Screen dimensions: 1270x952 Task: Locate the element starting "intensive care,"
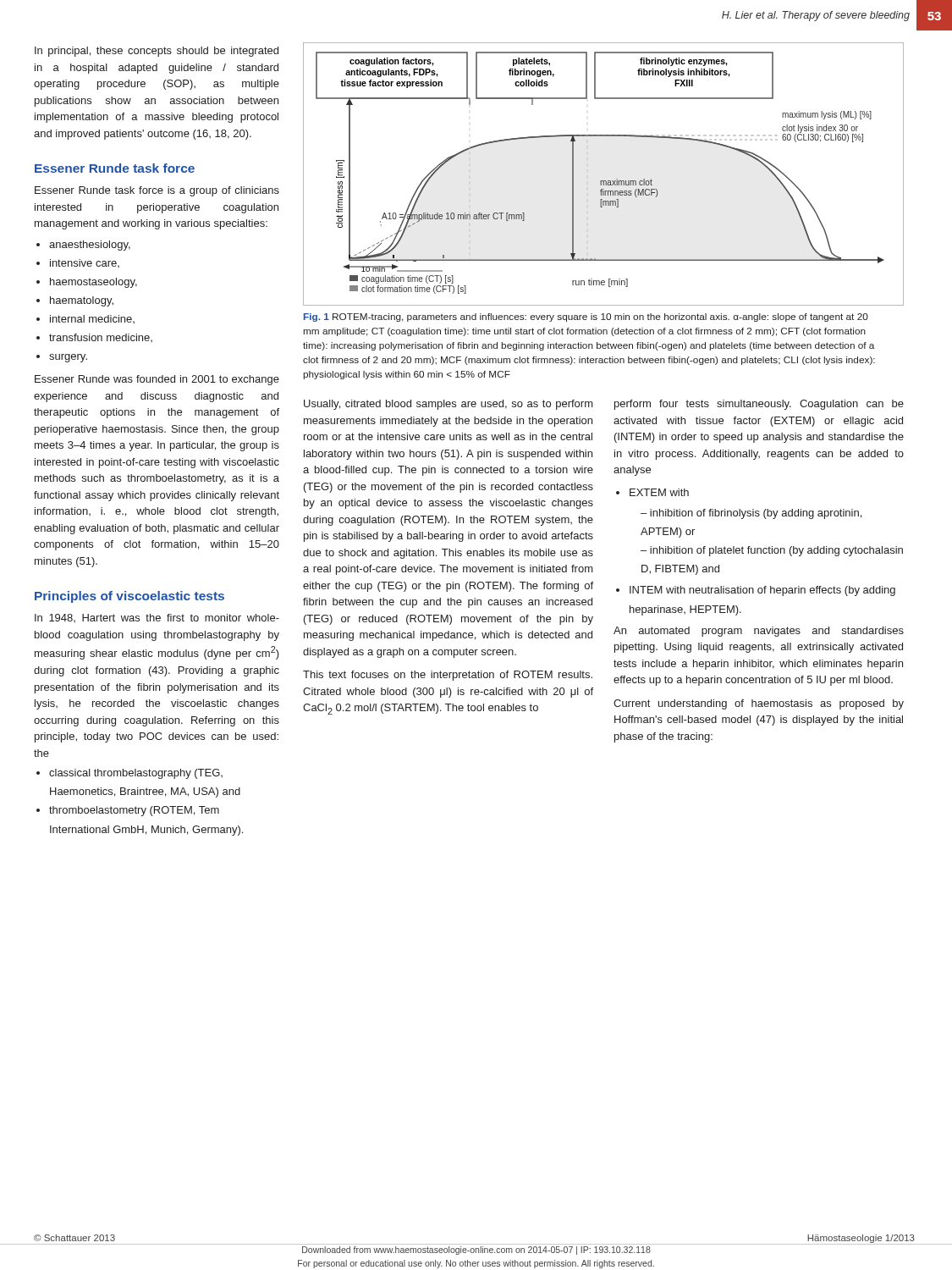point(85,263)
